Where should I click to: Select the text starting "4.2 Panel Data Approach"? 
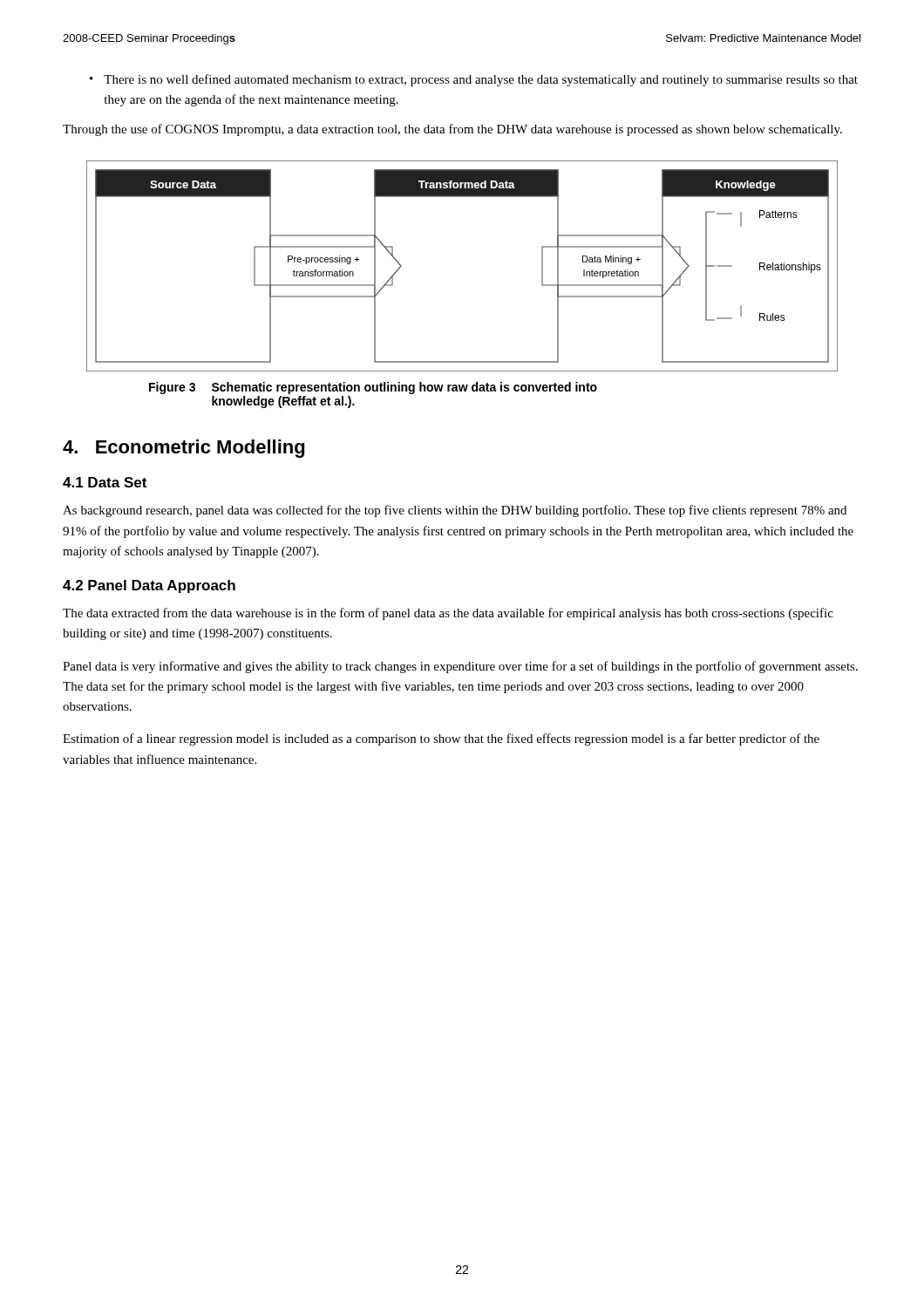(x=149, y=586)
